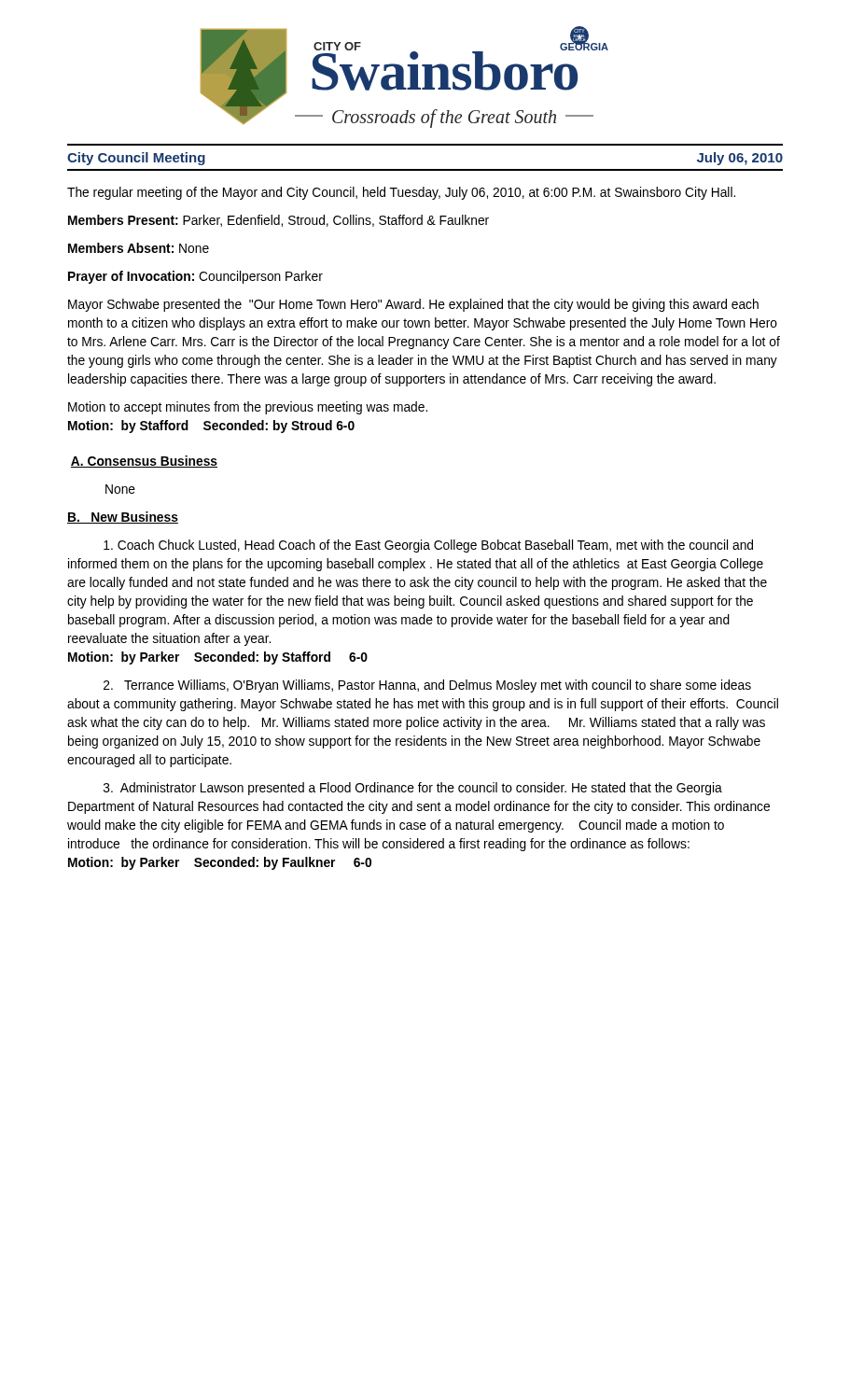Locate the region starting "The regular meeting of the Mayor"

coord(402,193)
